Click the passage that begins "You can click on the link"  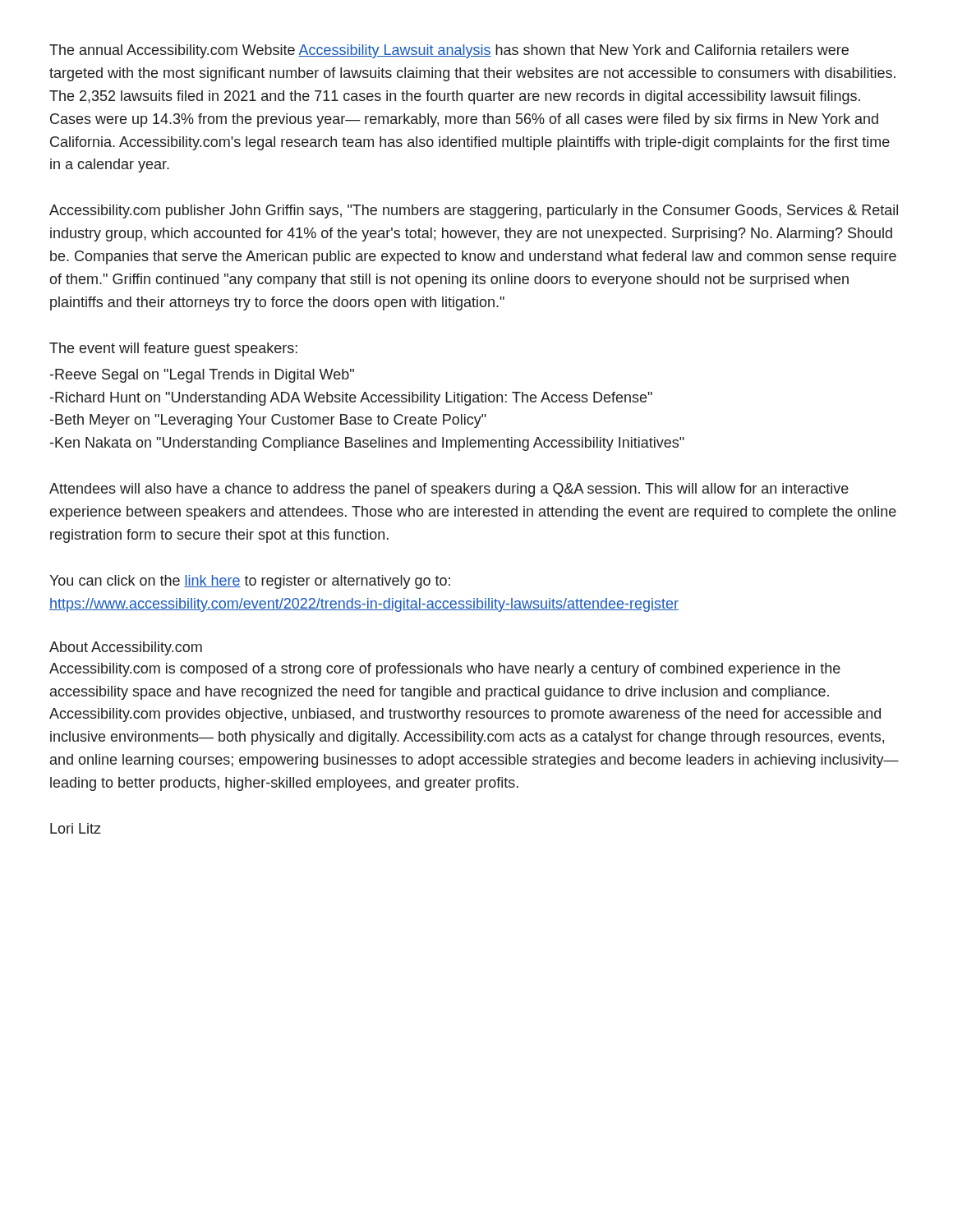point(364,592)
